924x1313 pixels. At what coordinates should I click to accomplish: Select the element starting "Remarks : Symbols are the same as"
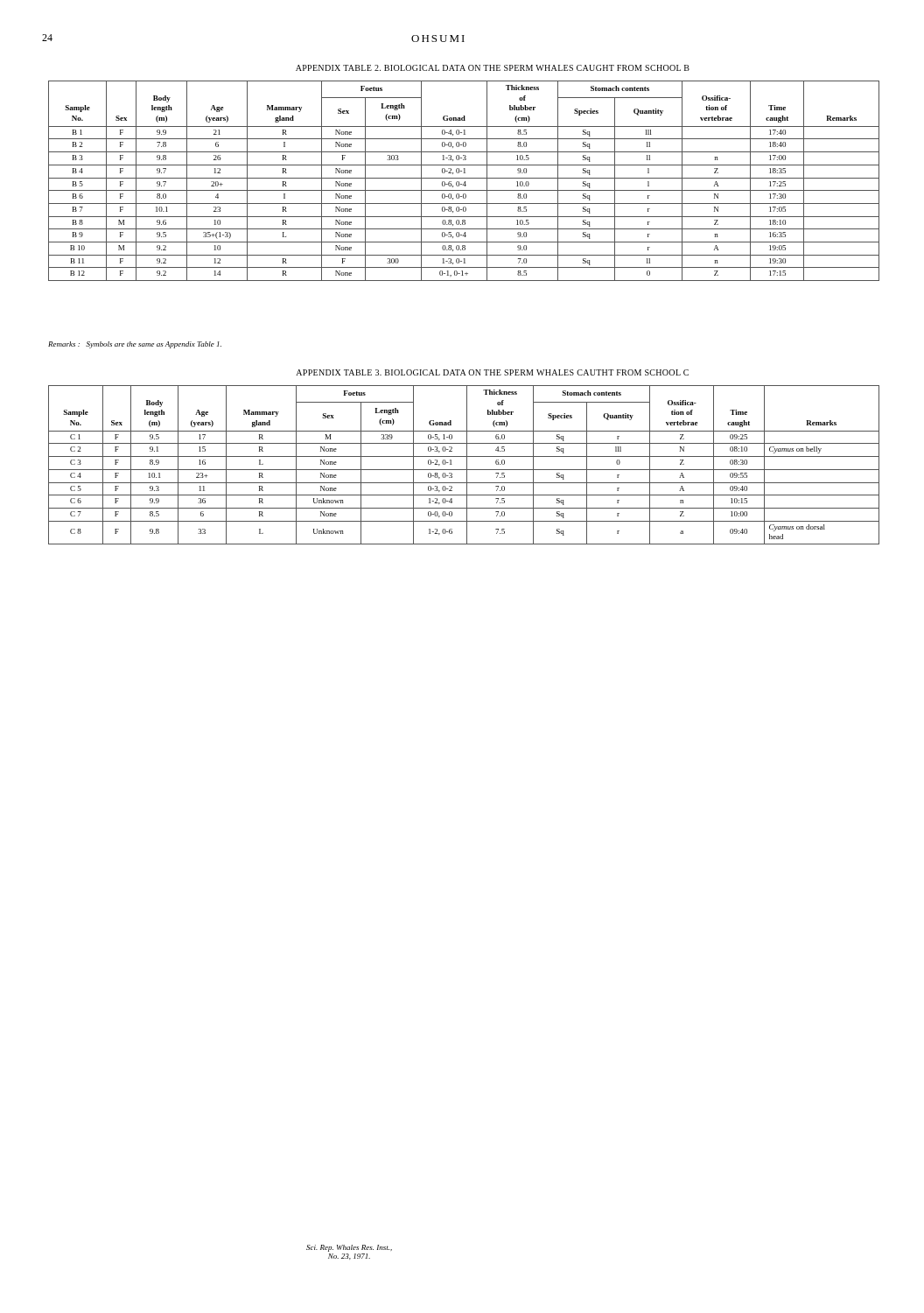(135, 344)
